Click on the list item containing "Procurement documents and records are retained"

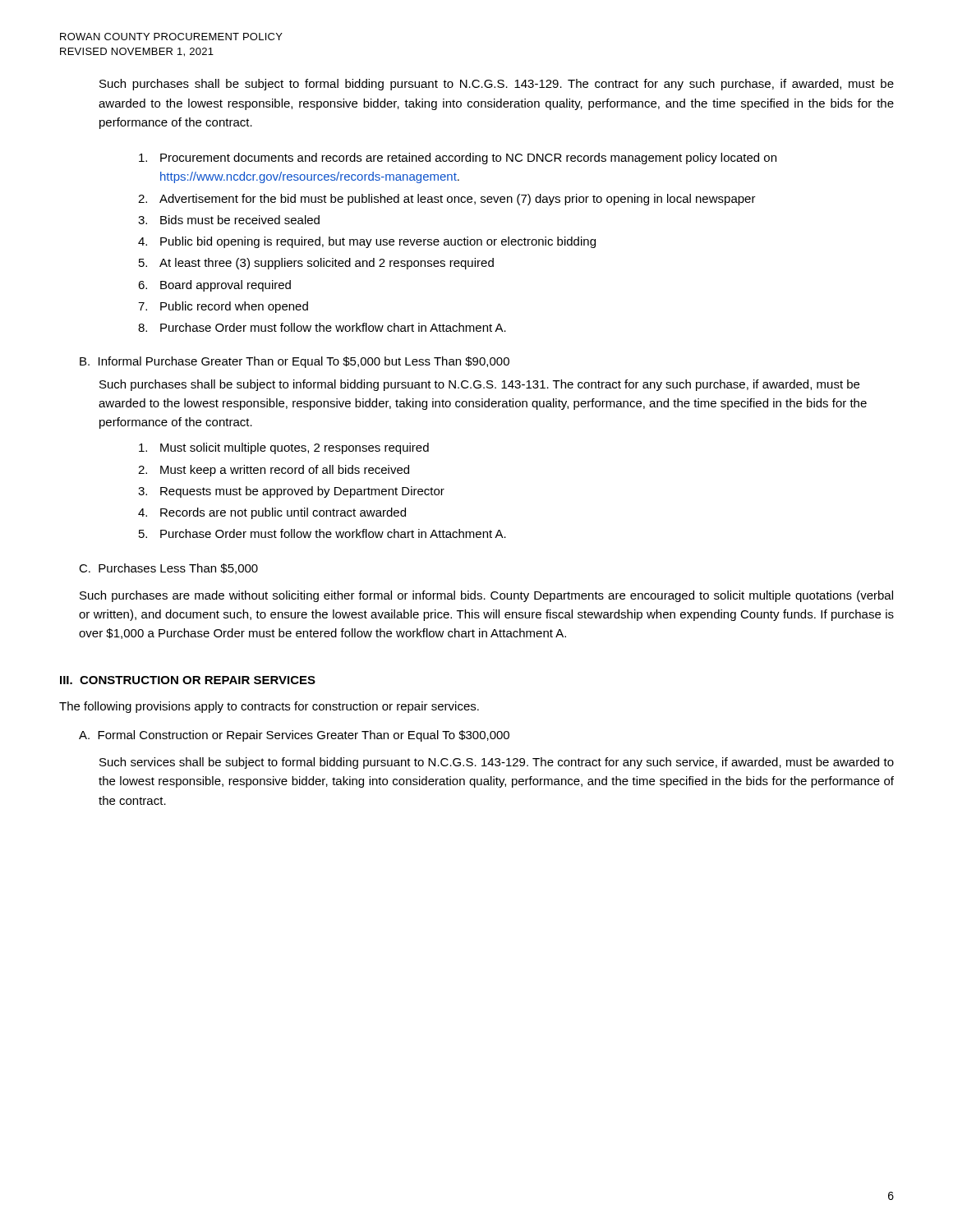pyautogui.click(x=516, y=167)
